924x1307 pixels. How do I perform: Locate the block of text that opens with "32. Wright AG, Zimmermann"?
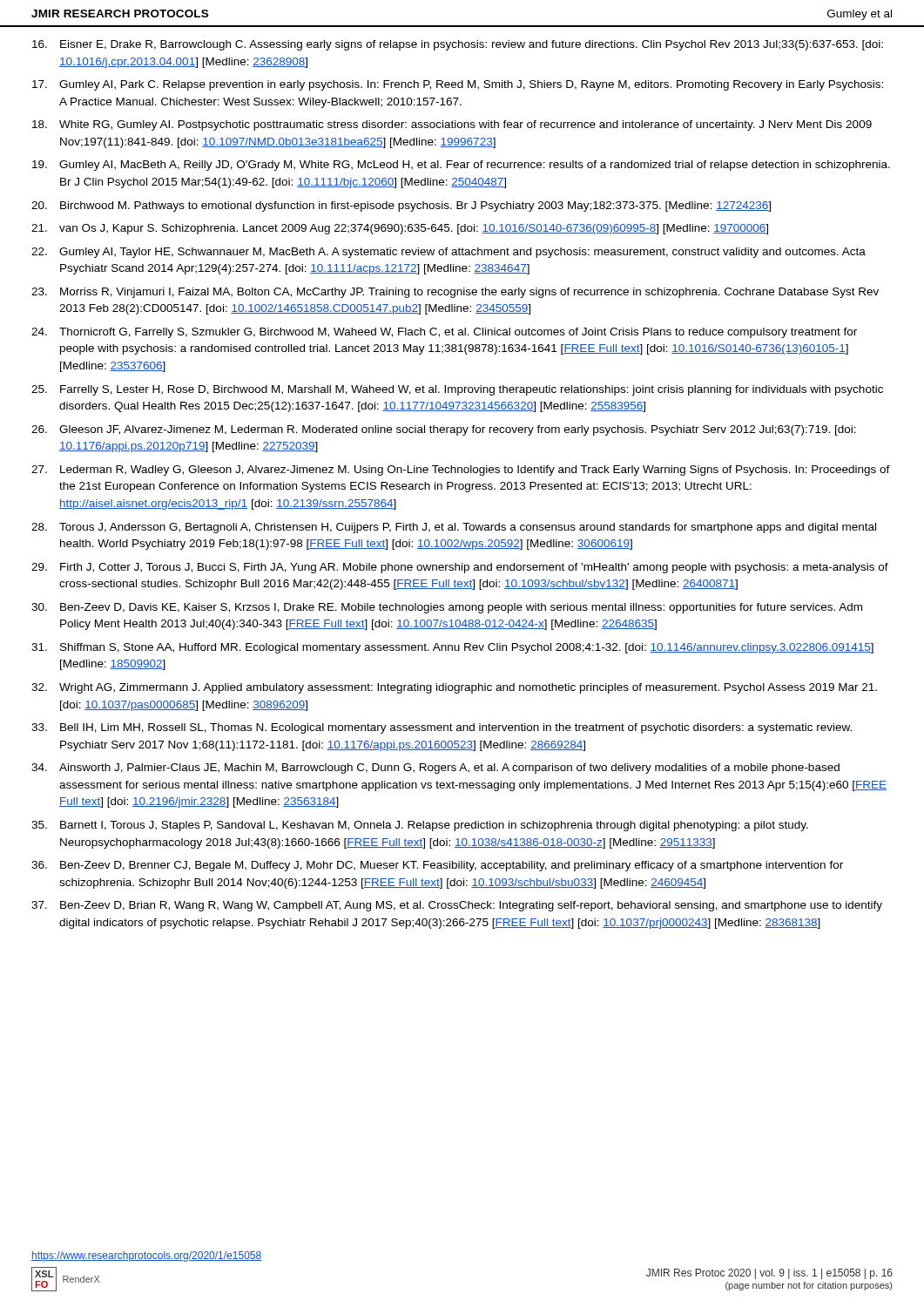coord(462,696)
